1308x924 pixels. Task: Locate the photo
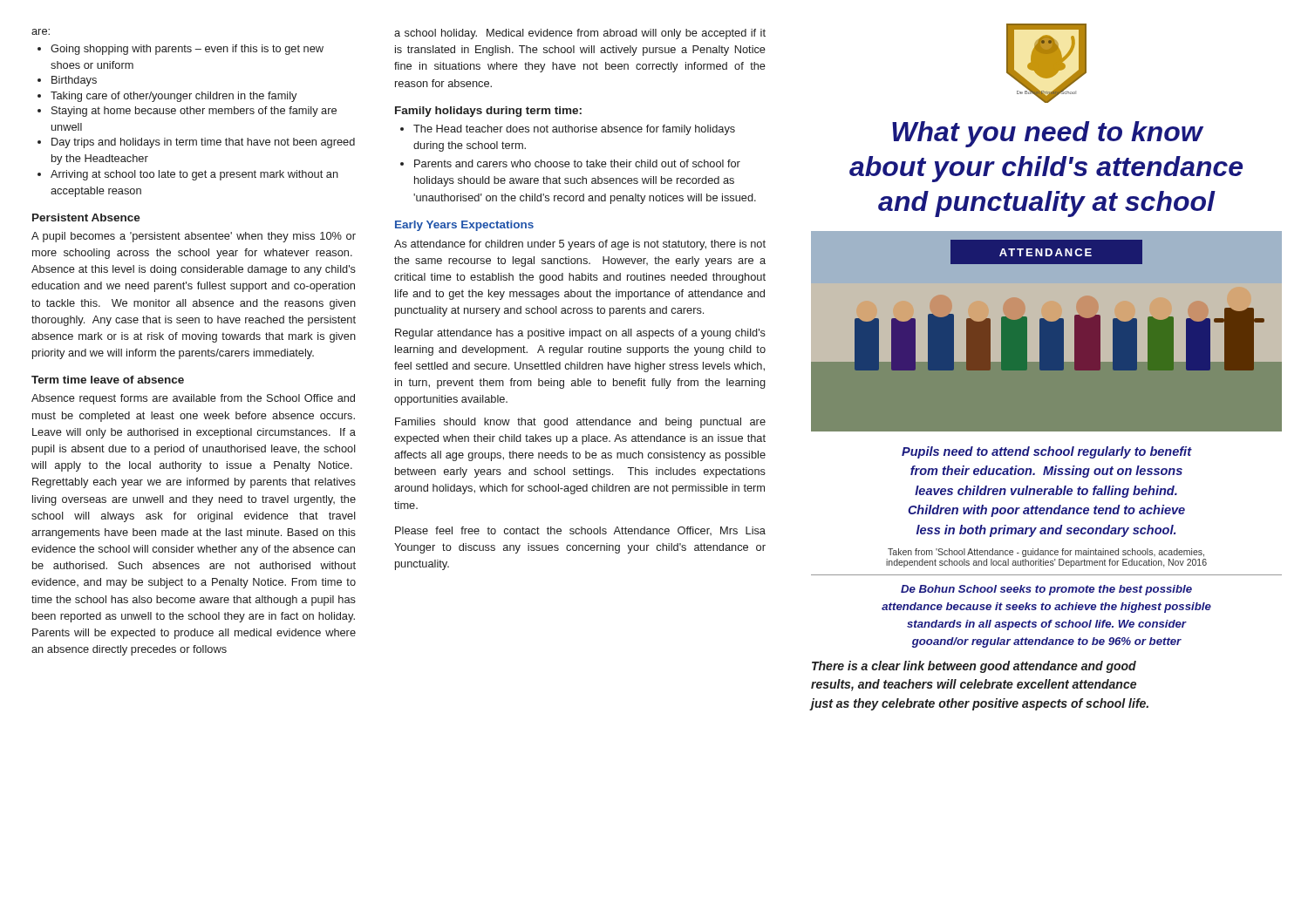pyautogui.click(x=1046, y=331)
